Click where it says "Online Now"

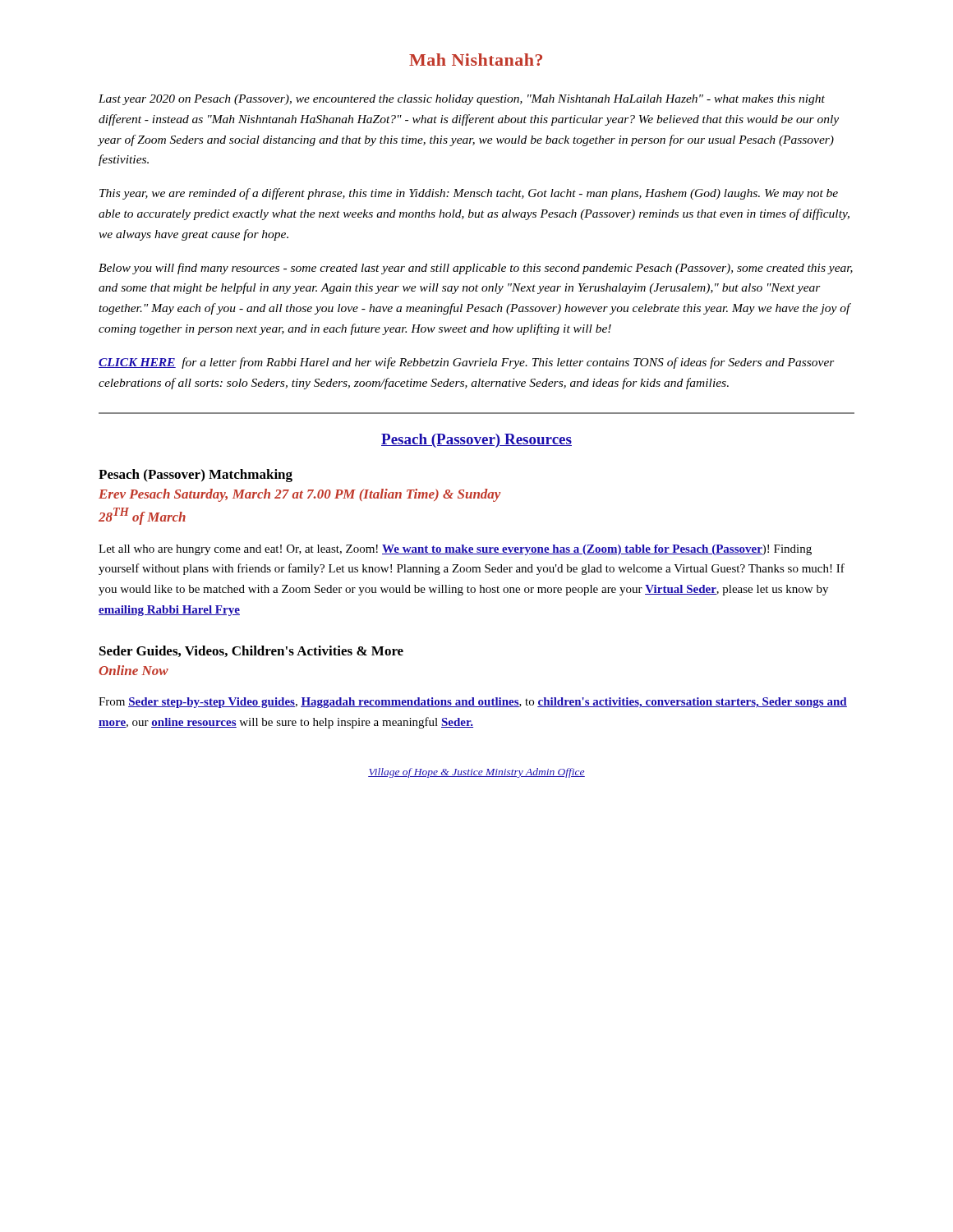[x=133, y=670]
